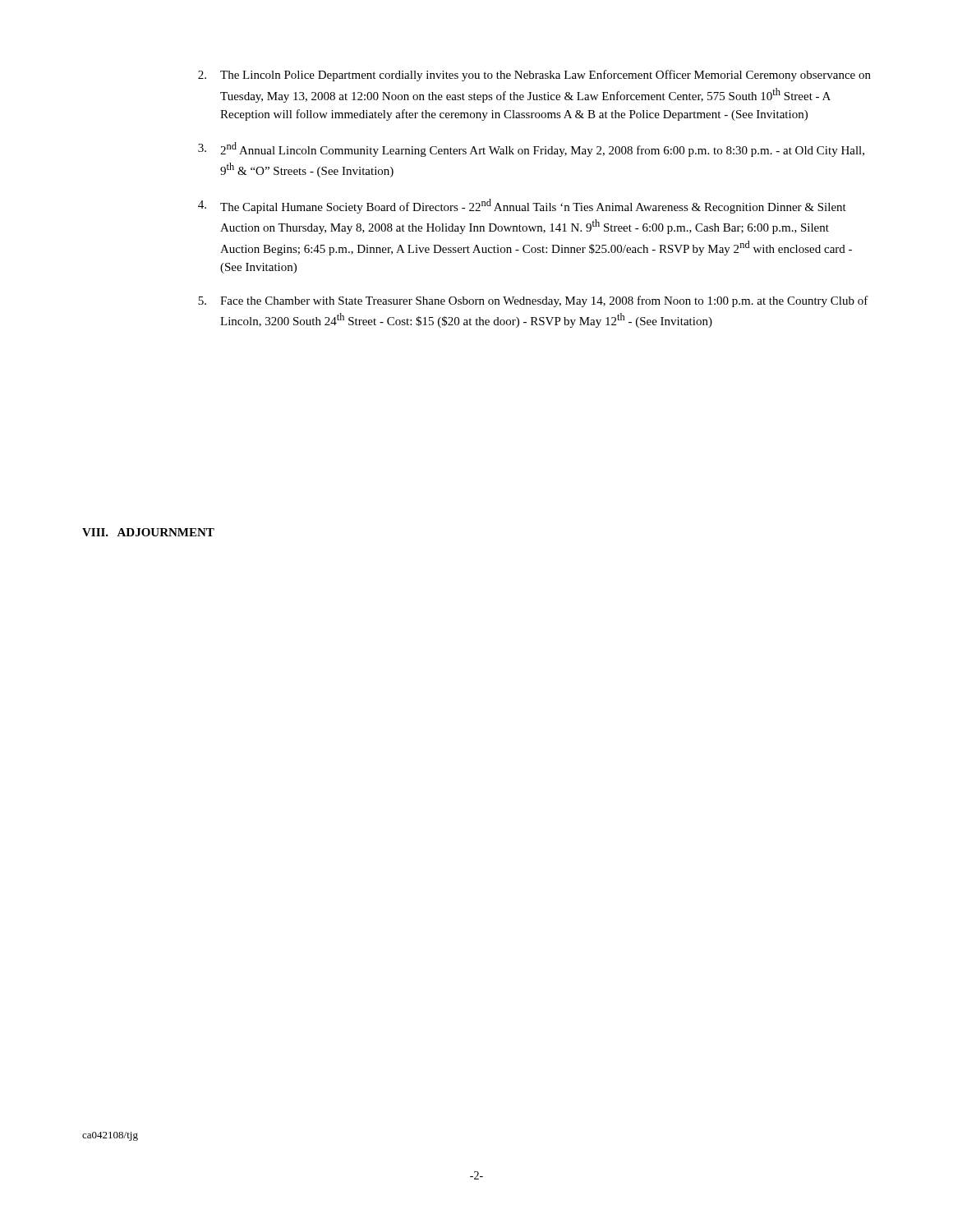Locate the block of text that opens with "5. Face the Chamber with State Treasurer"
Image resolution: width=953 pixels, height=1232 pixels.
point(518,311)
